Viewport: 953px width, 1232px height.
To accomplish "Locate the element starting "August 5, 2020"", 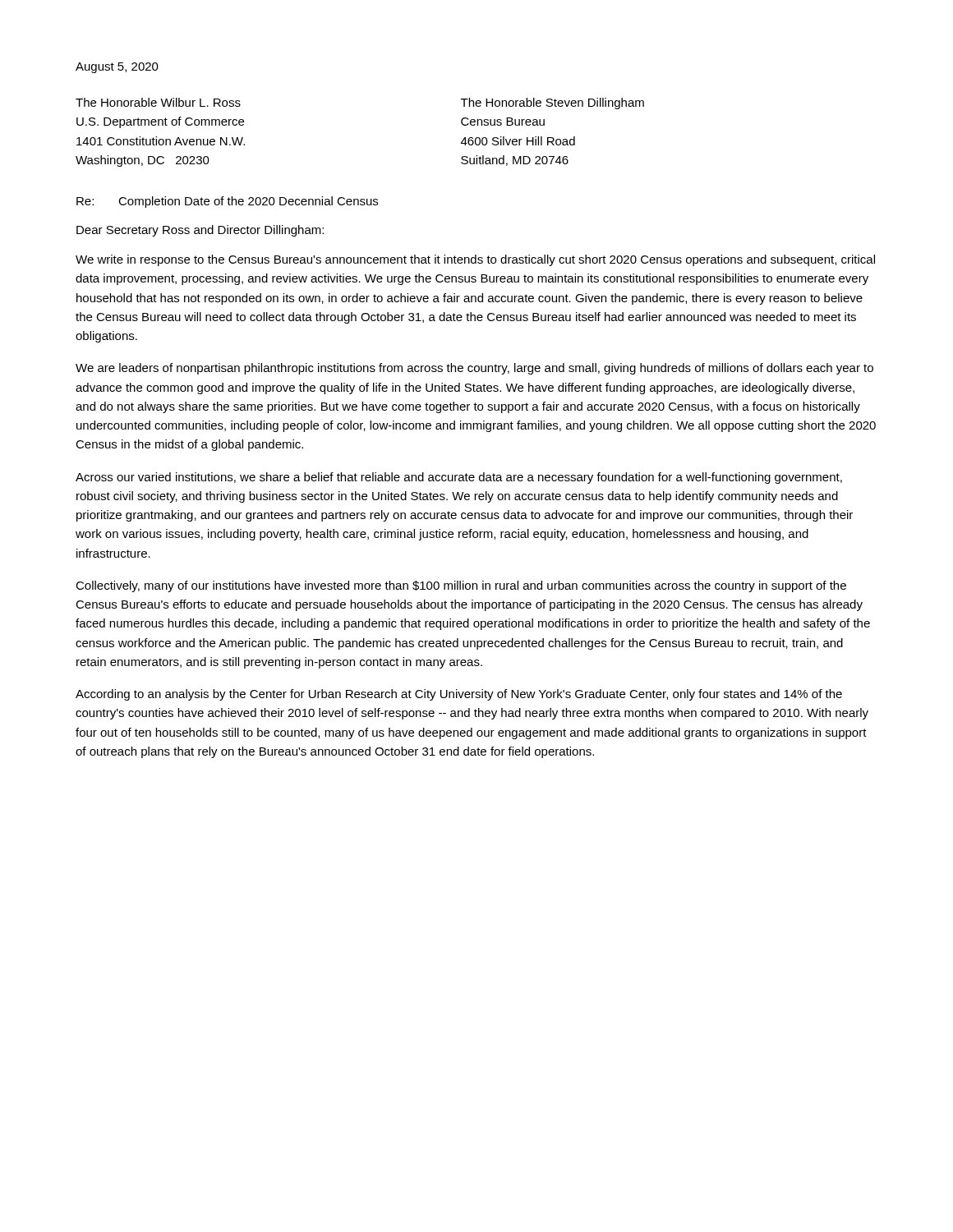I will point(117,66).
